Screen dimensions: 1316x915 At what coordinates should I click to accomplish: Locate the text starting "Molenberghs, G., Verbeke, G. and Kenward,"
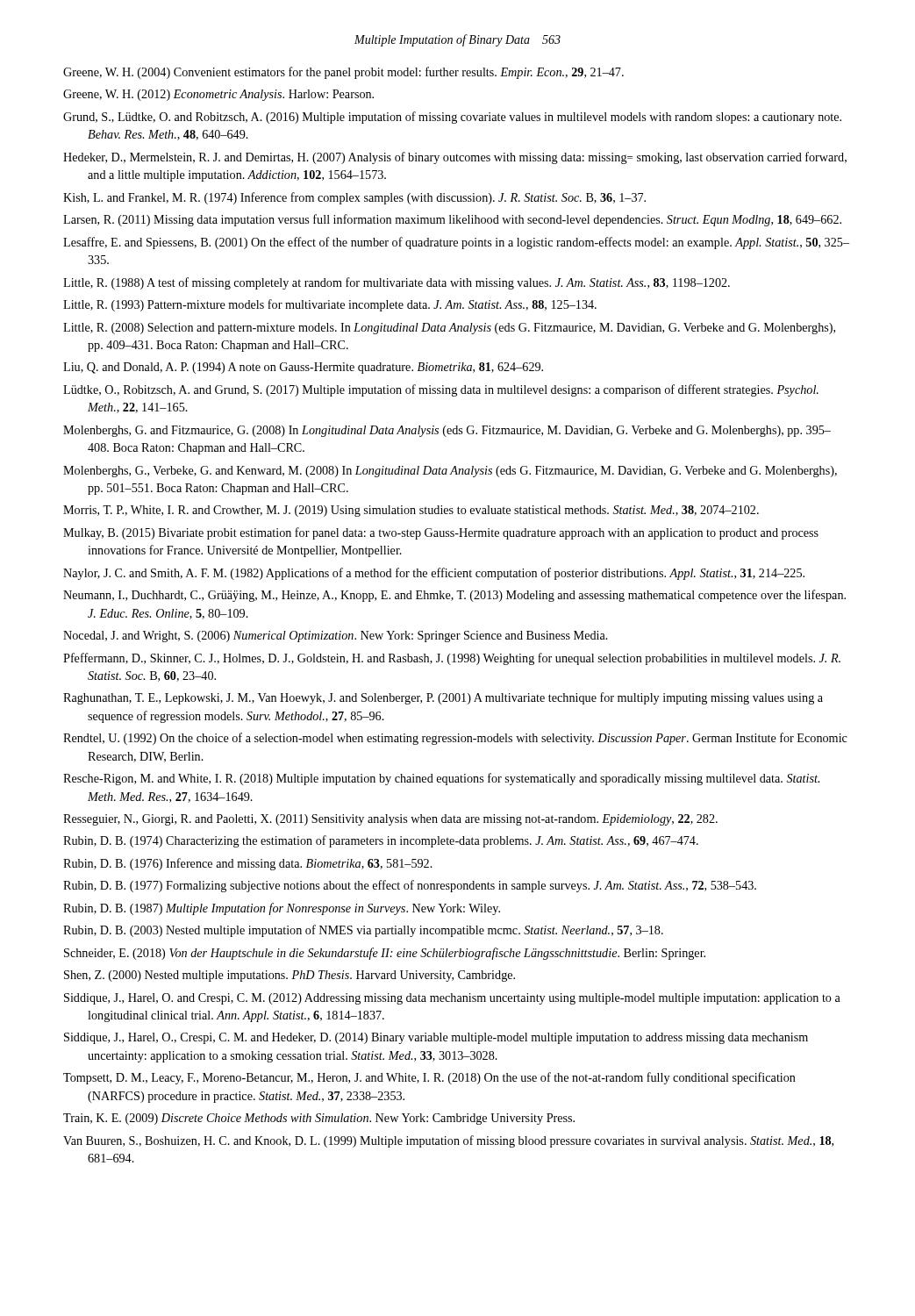pos(450,479)
